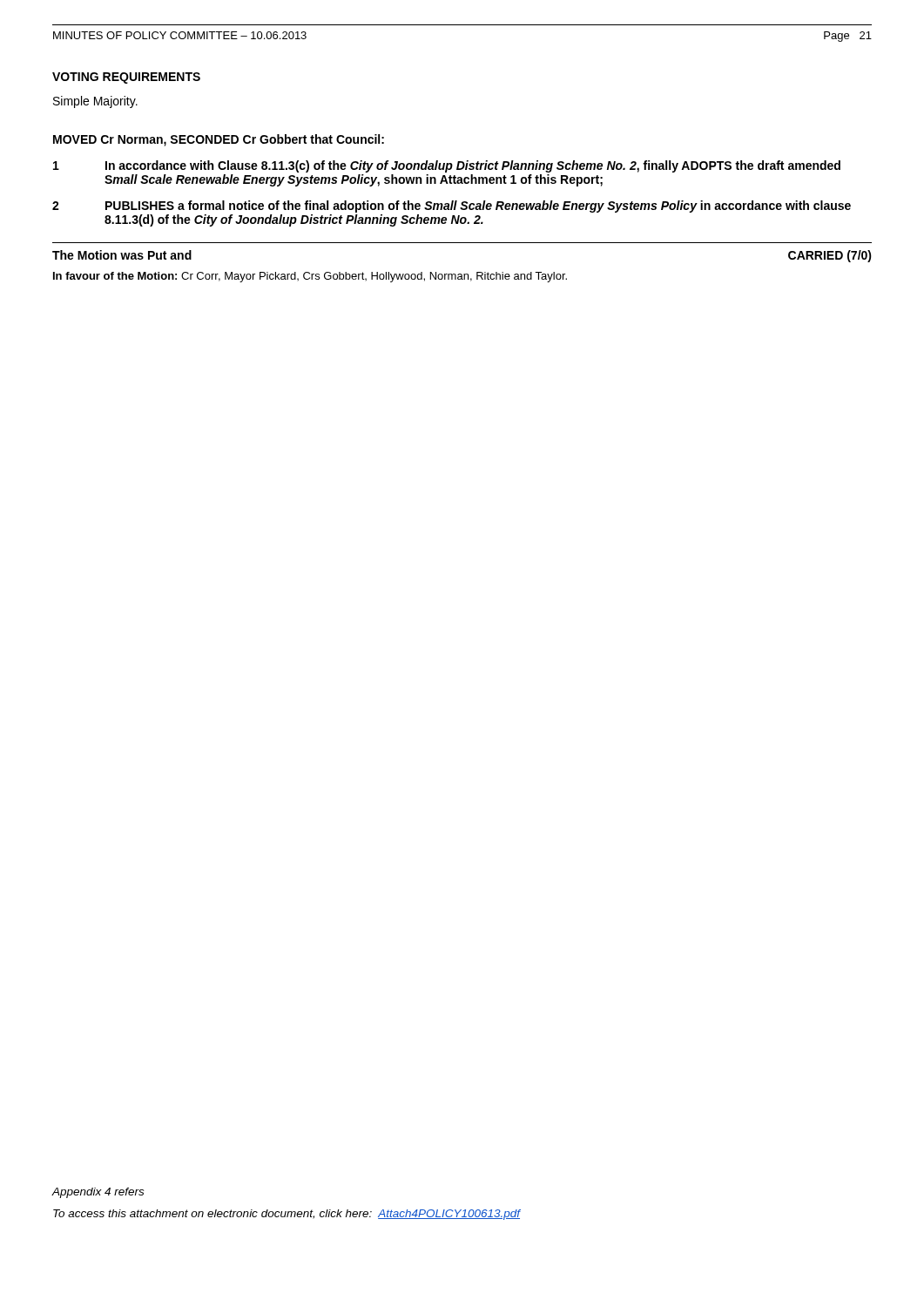Navigate to the text block starting "The Motion was Put and CARRIED"
The width and height of the screenshot is (924, 1307).
(x=115, y=256)
